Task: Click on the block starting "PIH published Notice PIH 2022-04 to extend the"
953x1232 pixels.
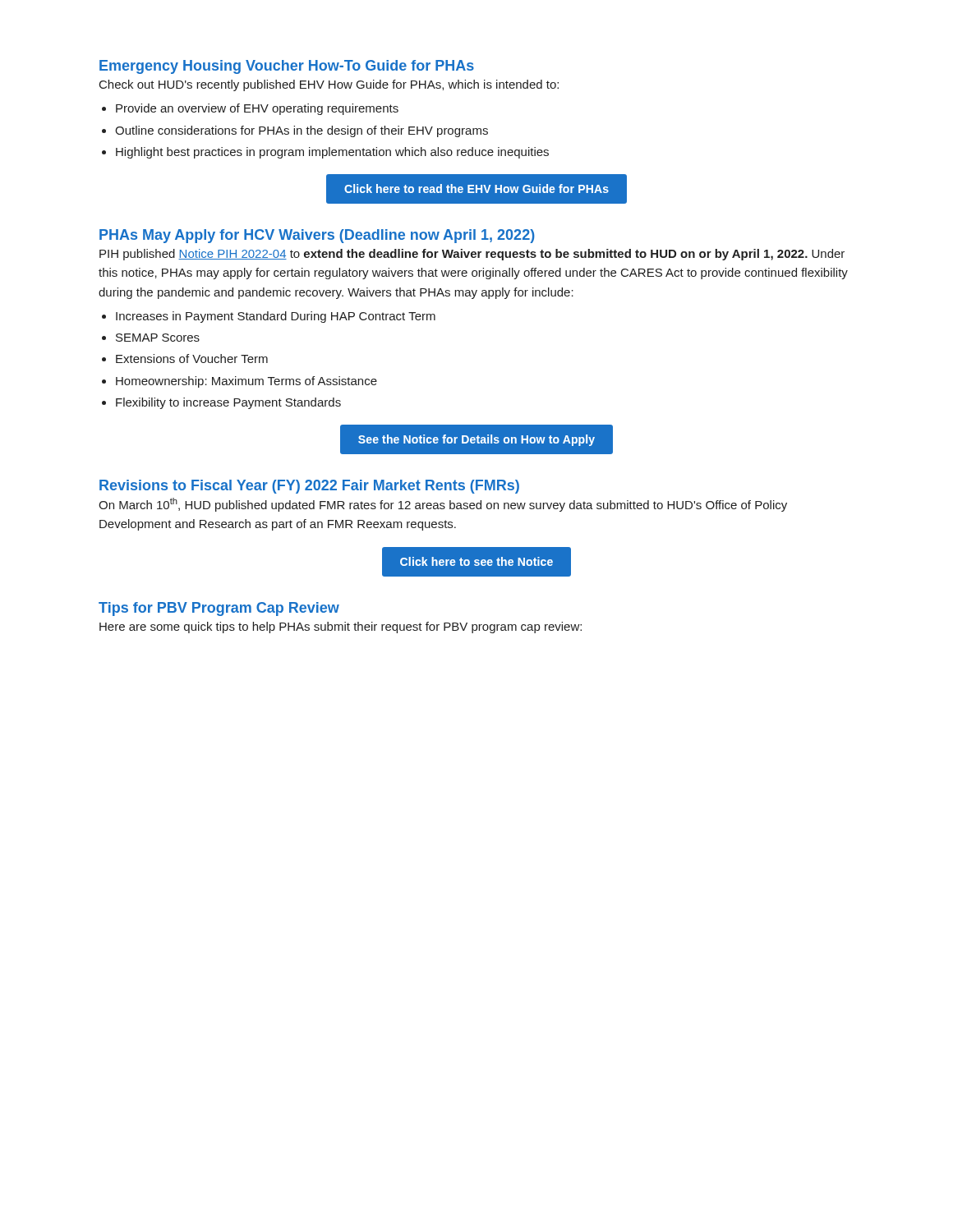Action: click(x=473, y=272)
